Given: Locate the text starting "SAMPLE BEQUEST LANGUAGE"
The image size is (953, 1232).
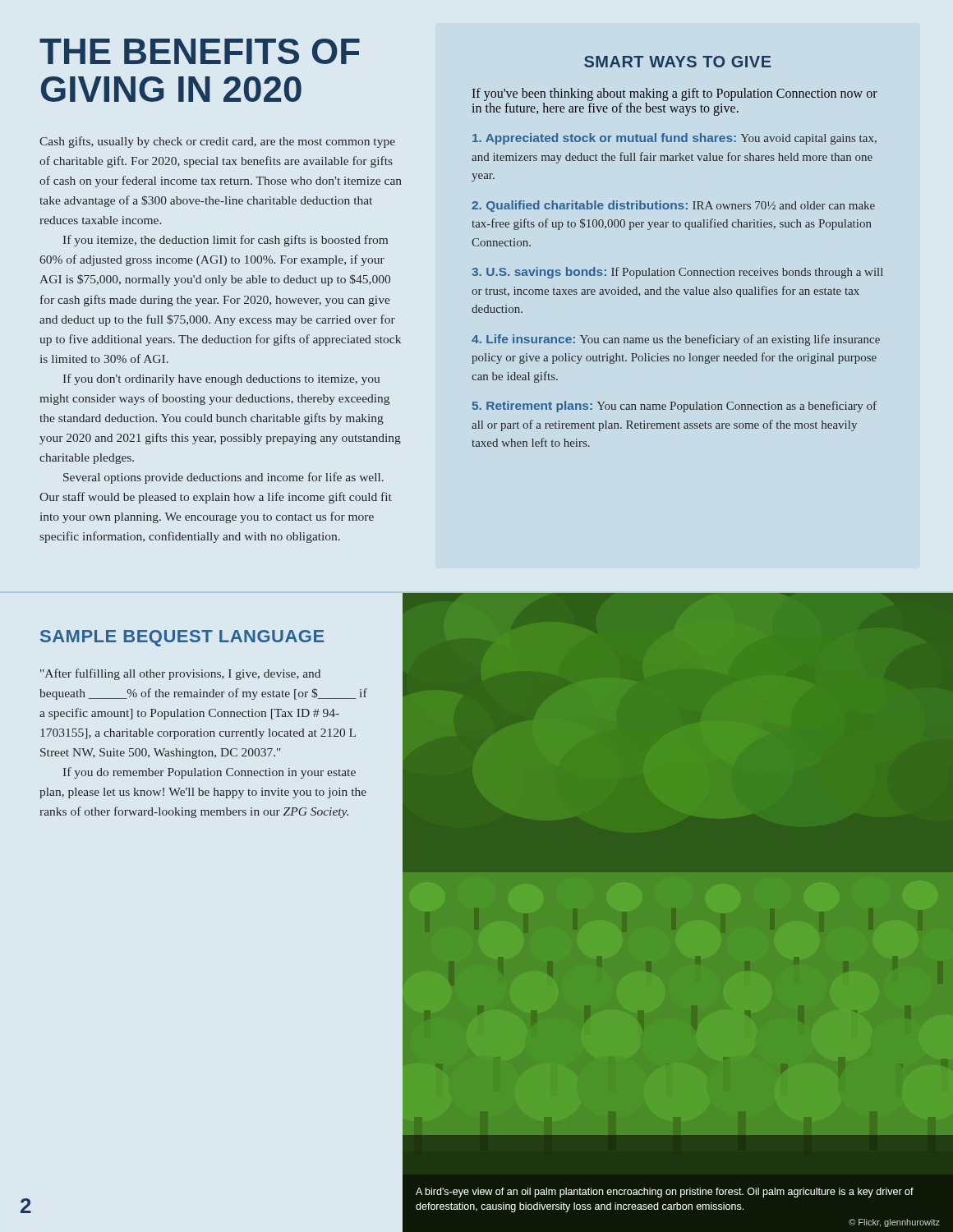Looking at the screenshot, I should 205,637.
